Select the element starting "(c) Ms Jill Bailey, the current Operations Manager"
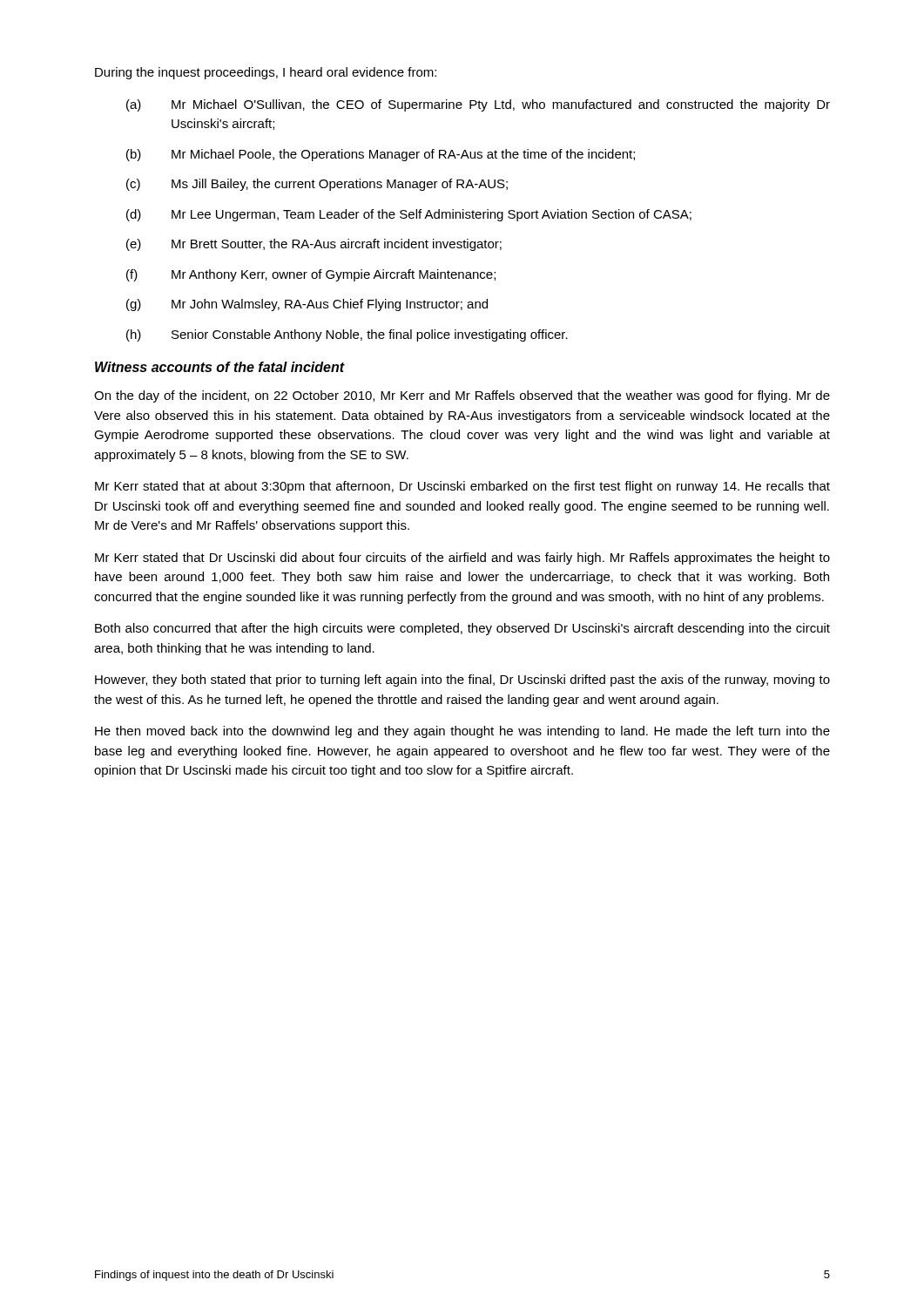924x1307 pixels. [462, 184]
